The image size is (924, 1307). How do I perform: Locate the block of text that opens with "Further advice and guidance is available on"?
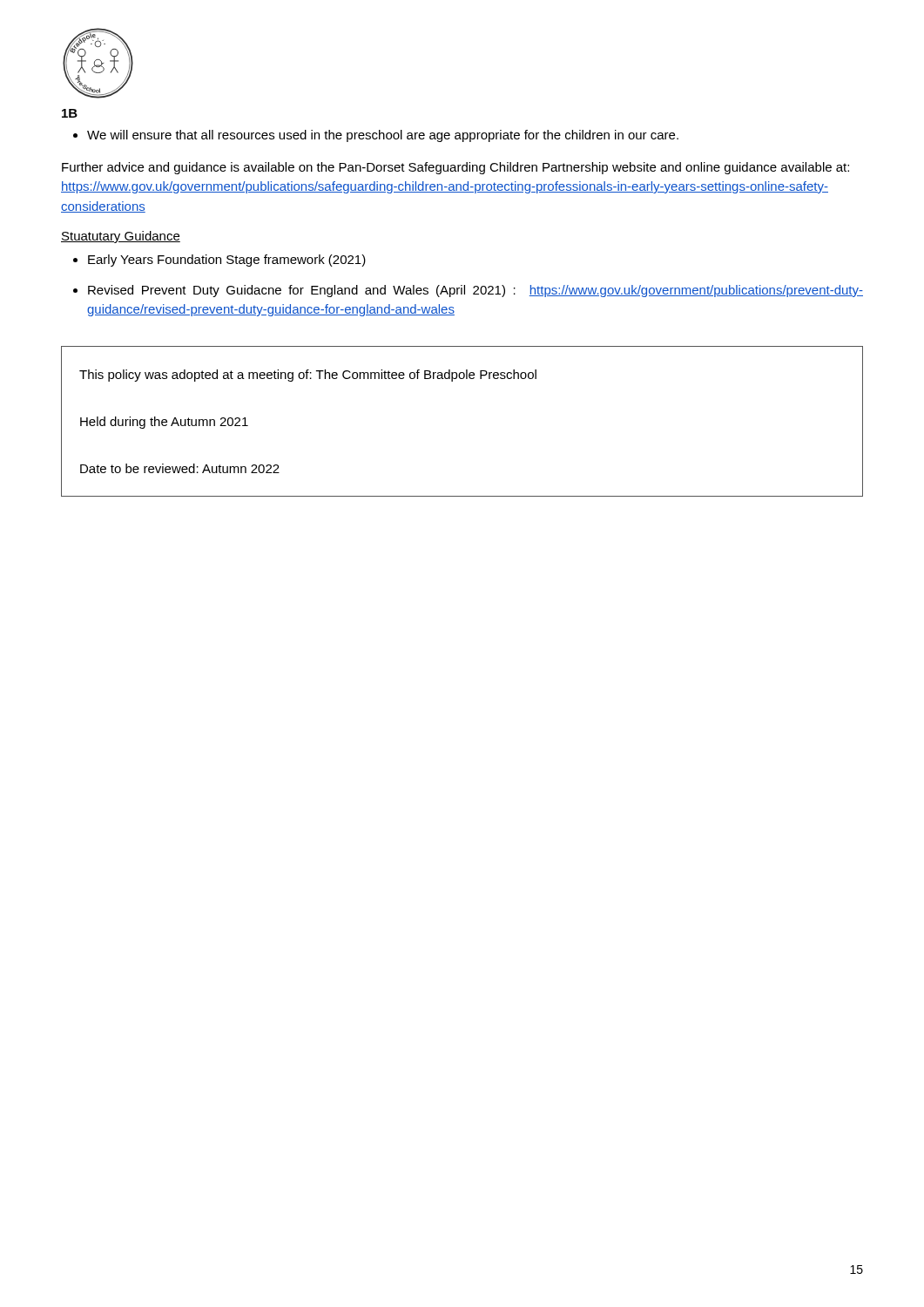click(x=456, y=186)
